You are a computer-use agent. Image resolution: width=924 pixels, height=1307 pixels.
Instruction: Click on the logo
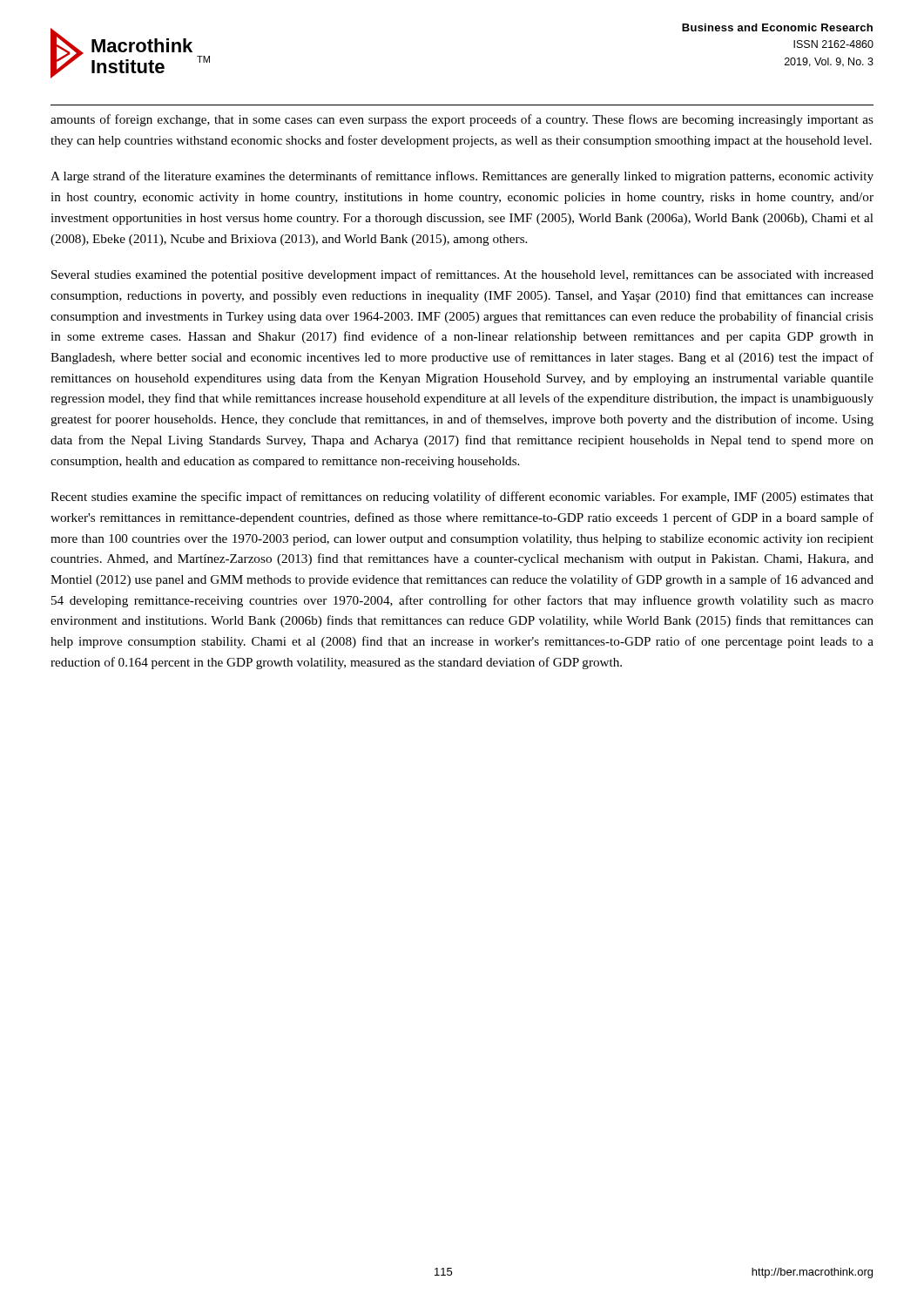[140, 53]
